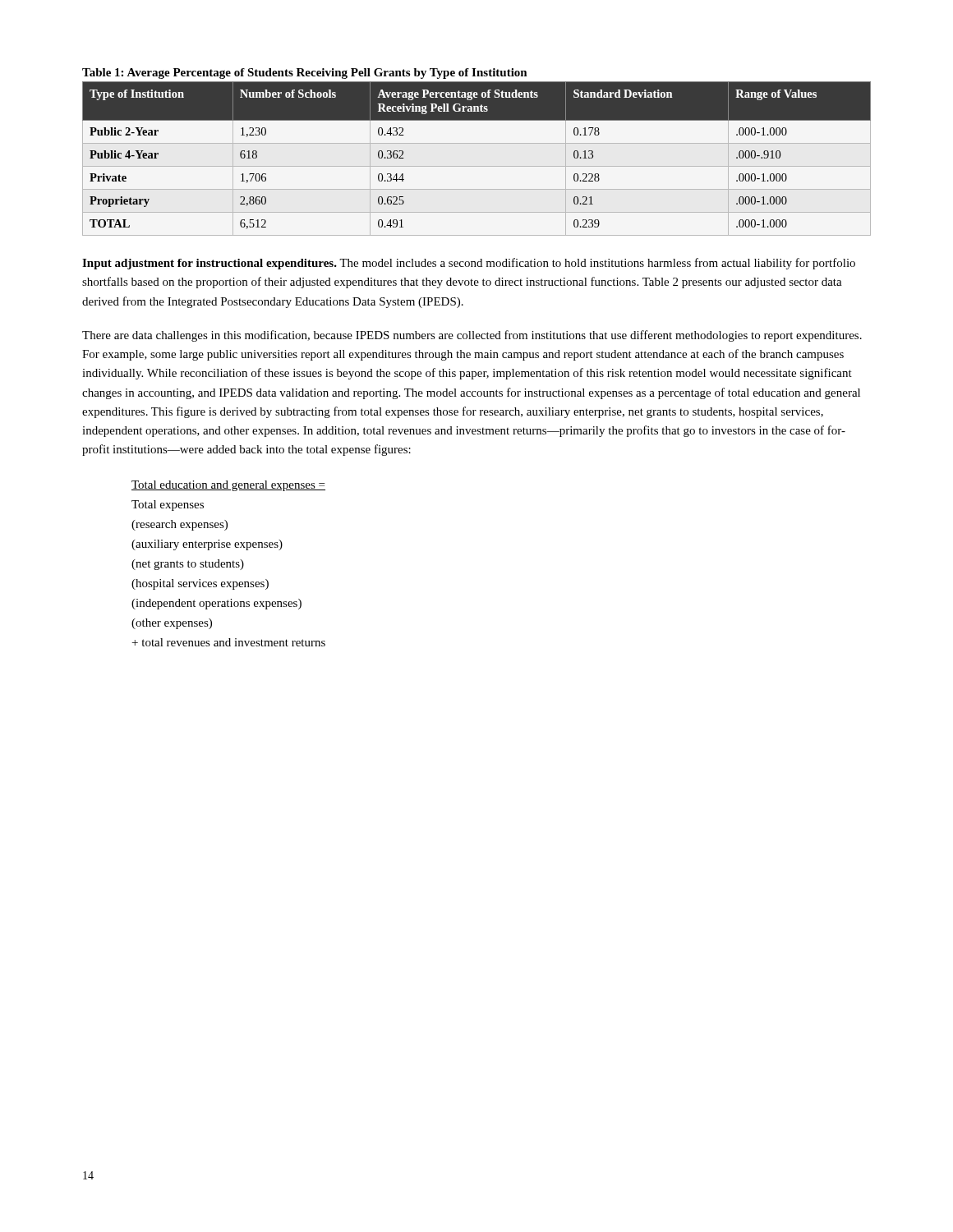Point to the block starting "Total expenses"

[168, 504]
